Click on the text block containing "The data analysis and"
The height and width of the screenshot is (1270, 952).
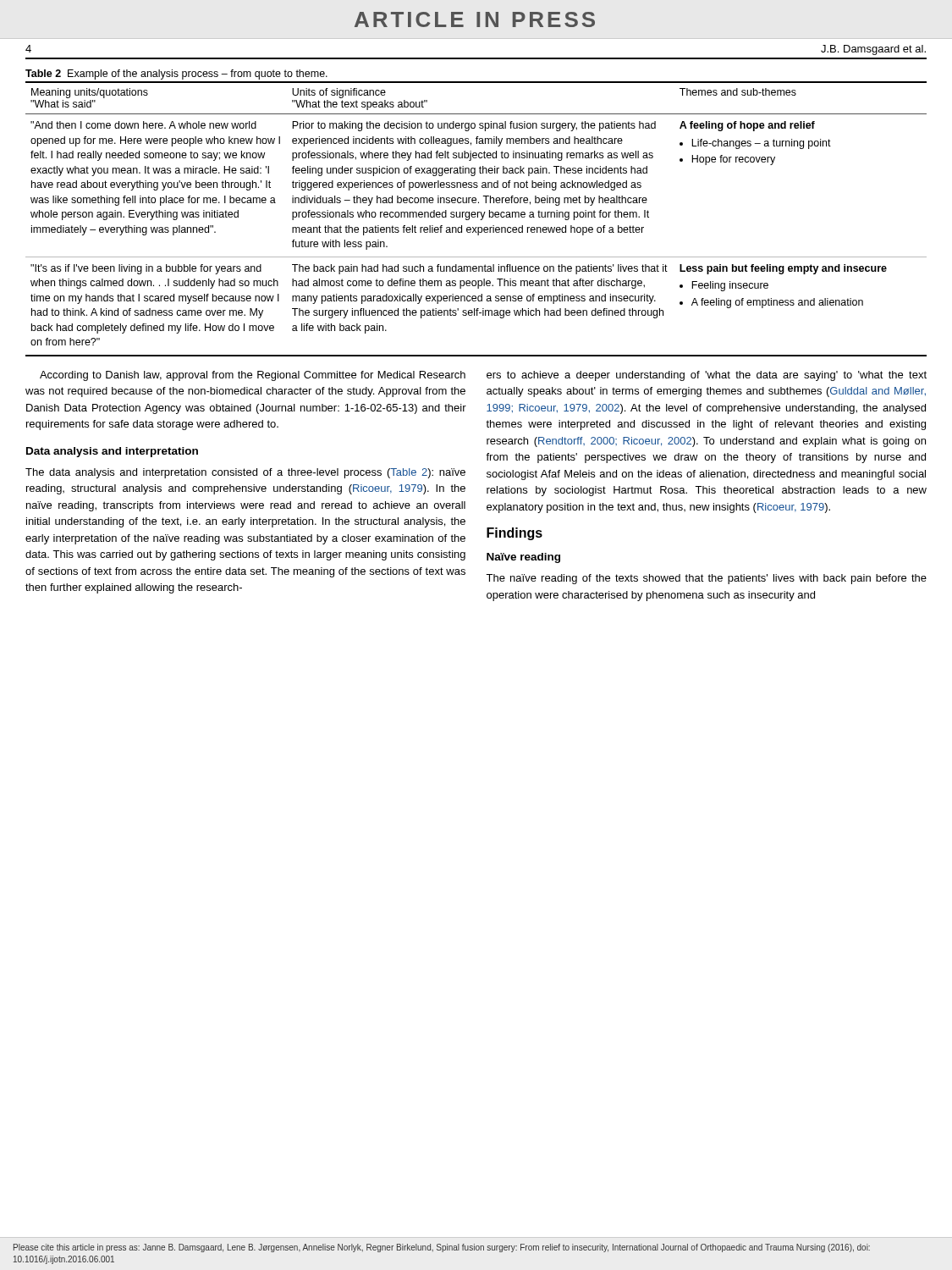(x=246, y=530)
